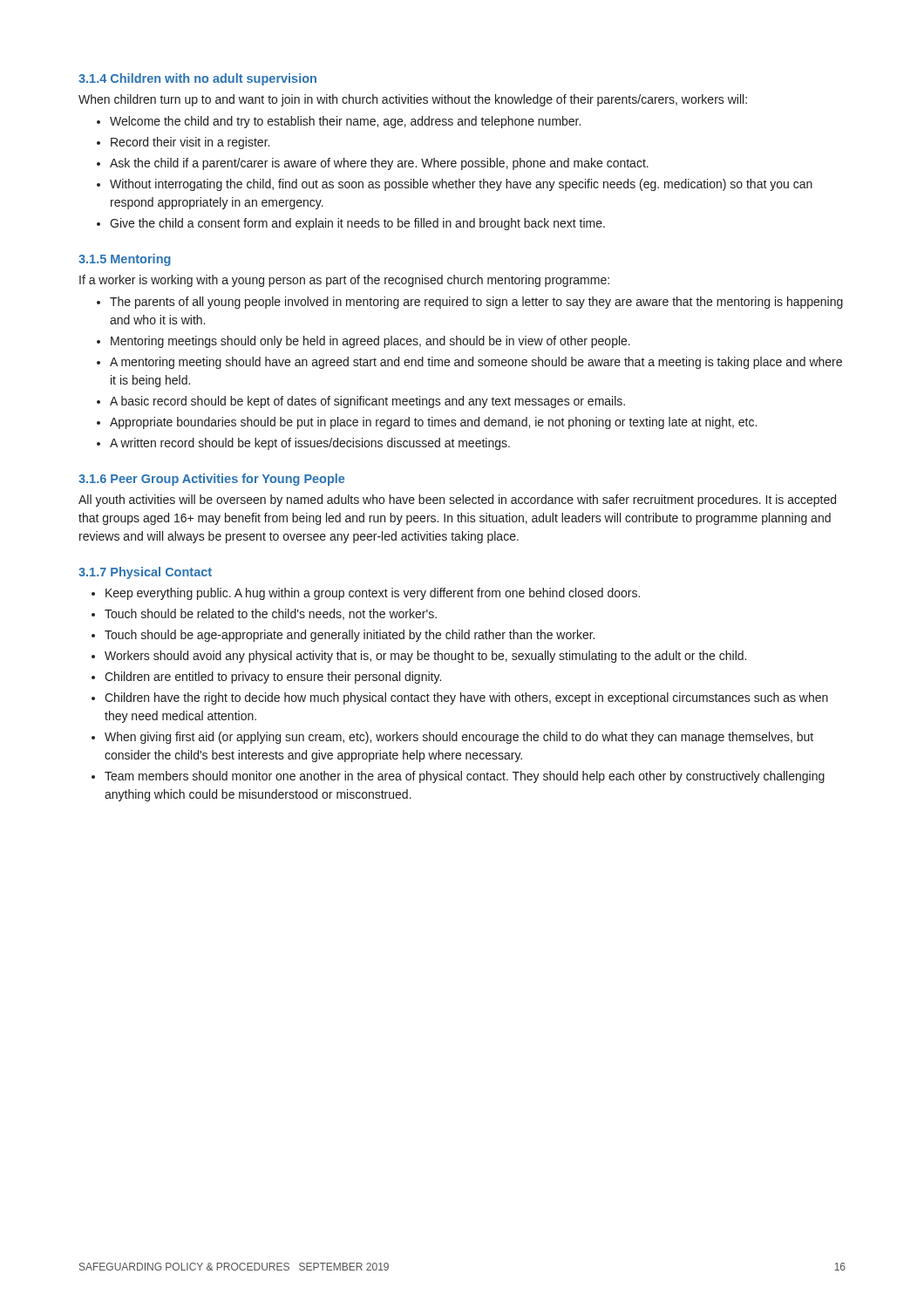This screenshot has width=924, height=1308.
Task: Select the list item containing "Touch should be age-appropriate and generally initiated"
Action: 350,635
